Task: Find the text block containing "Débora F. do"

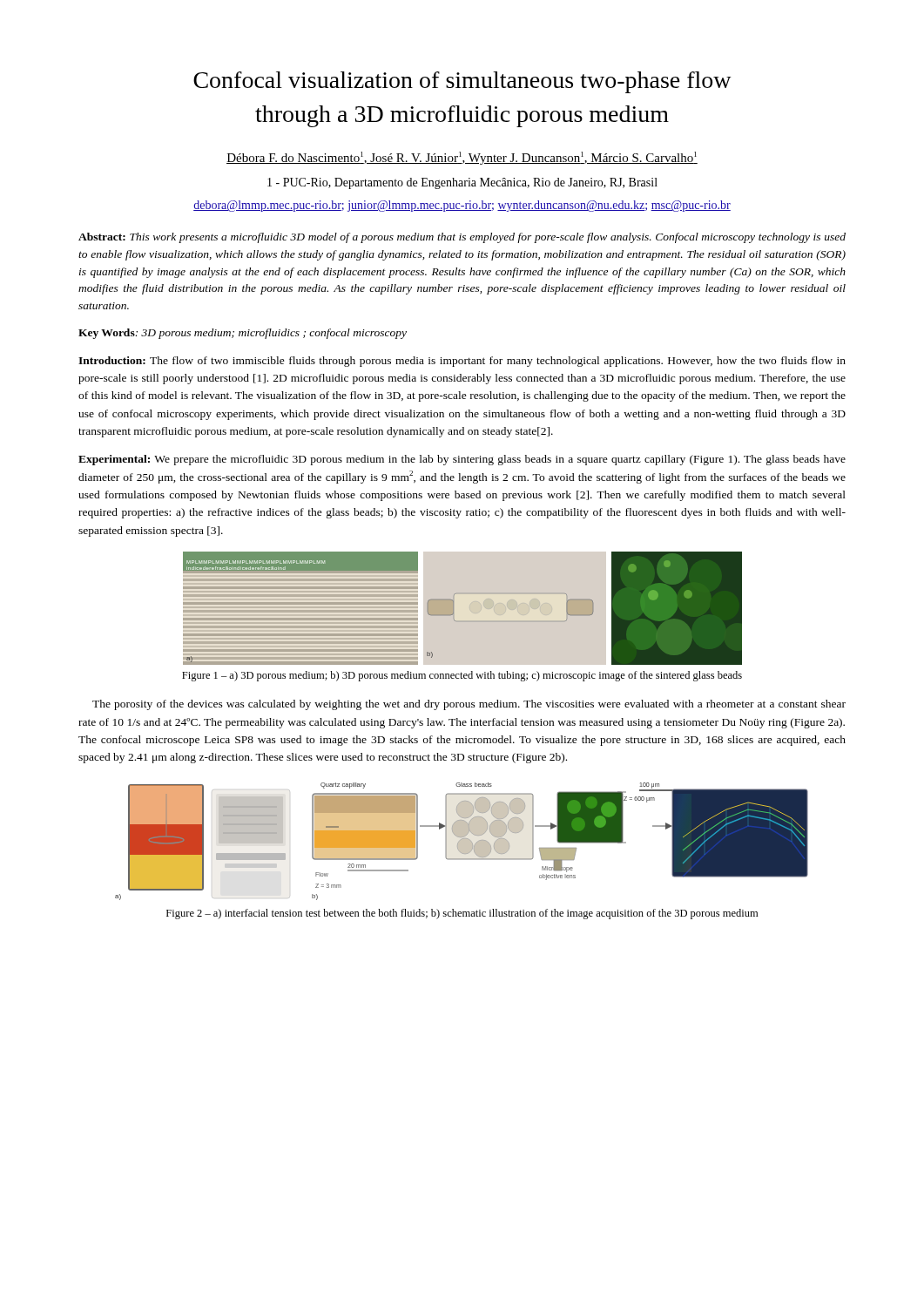Action: [462, 158]
